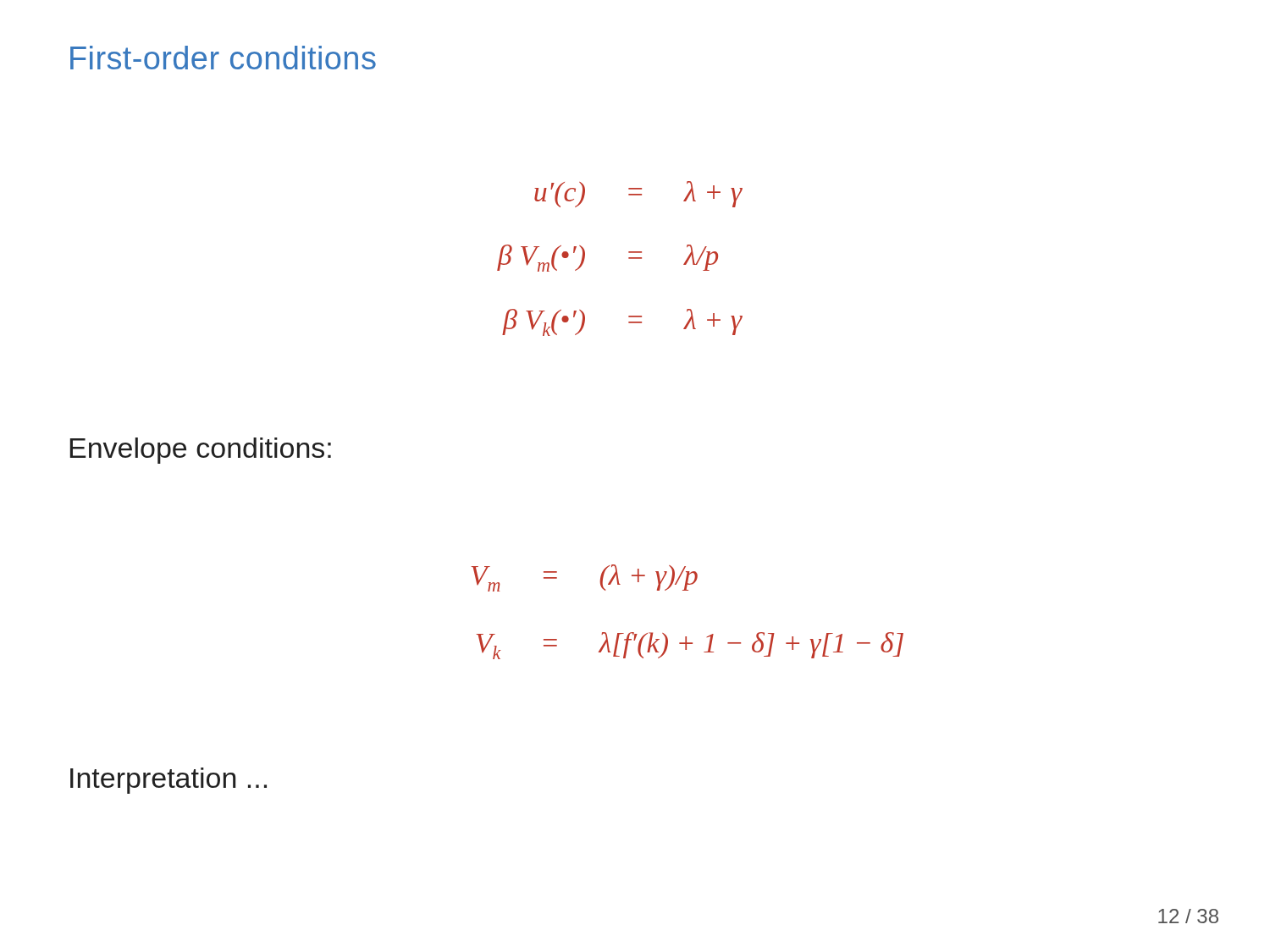Point to the element starting "First-order conditions"
This screenshot has width=1270, height=952.
(x=222, y=58)
